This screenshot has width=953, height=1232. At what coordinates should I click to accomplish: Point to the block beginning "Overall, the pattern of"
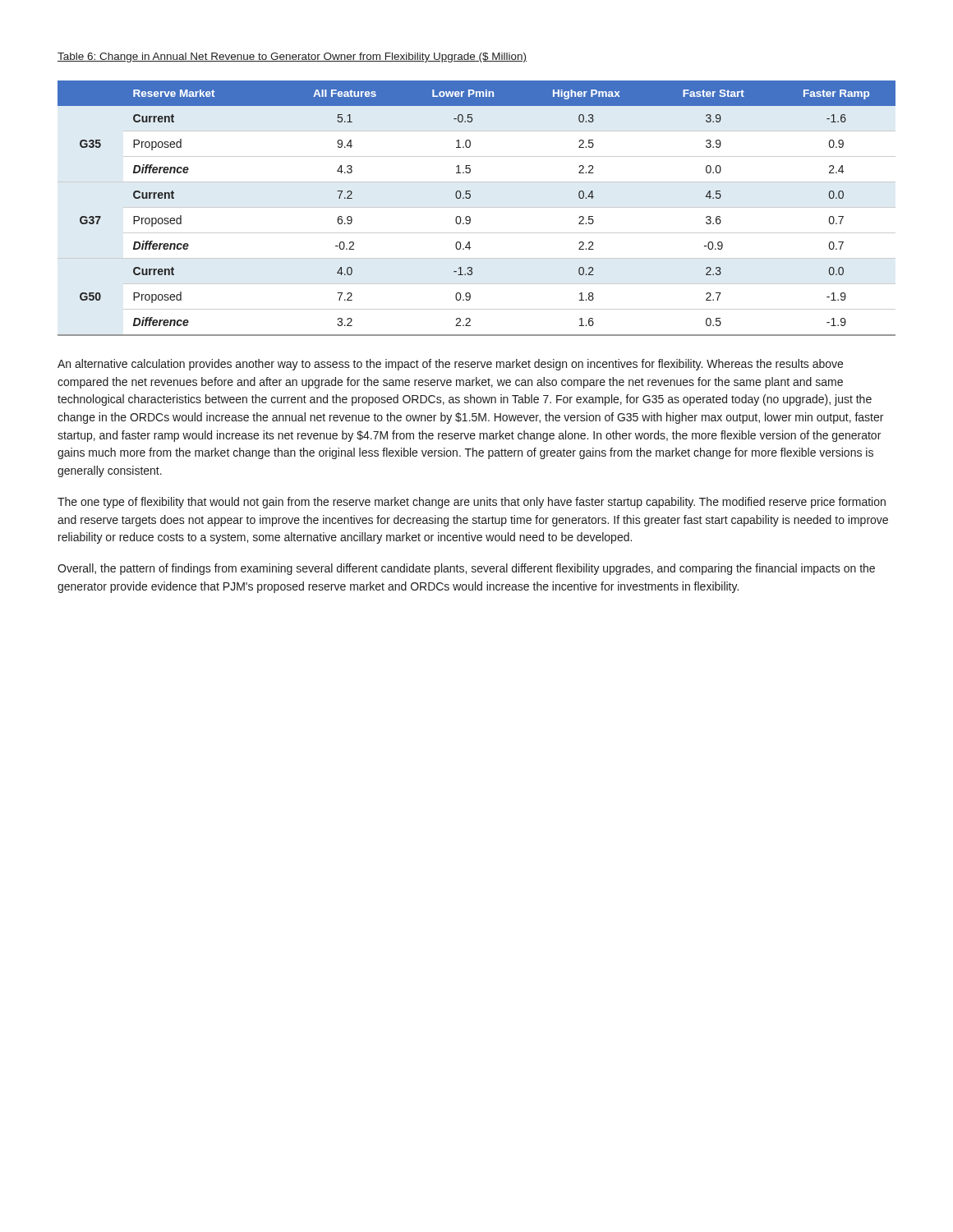(466, 577)
